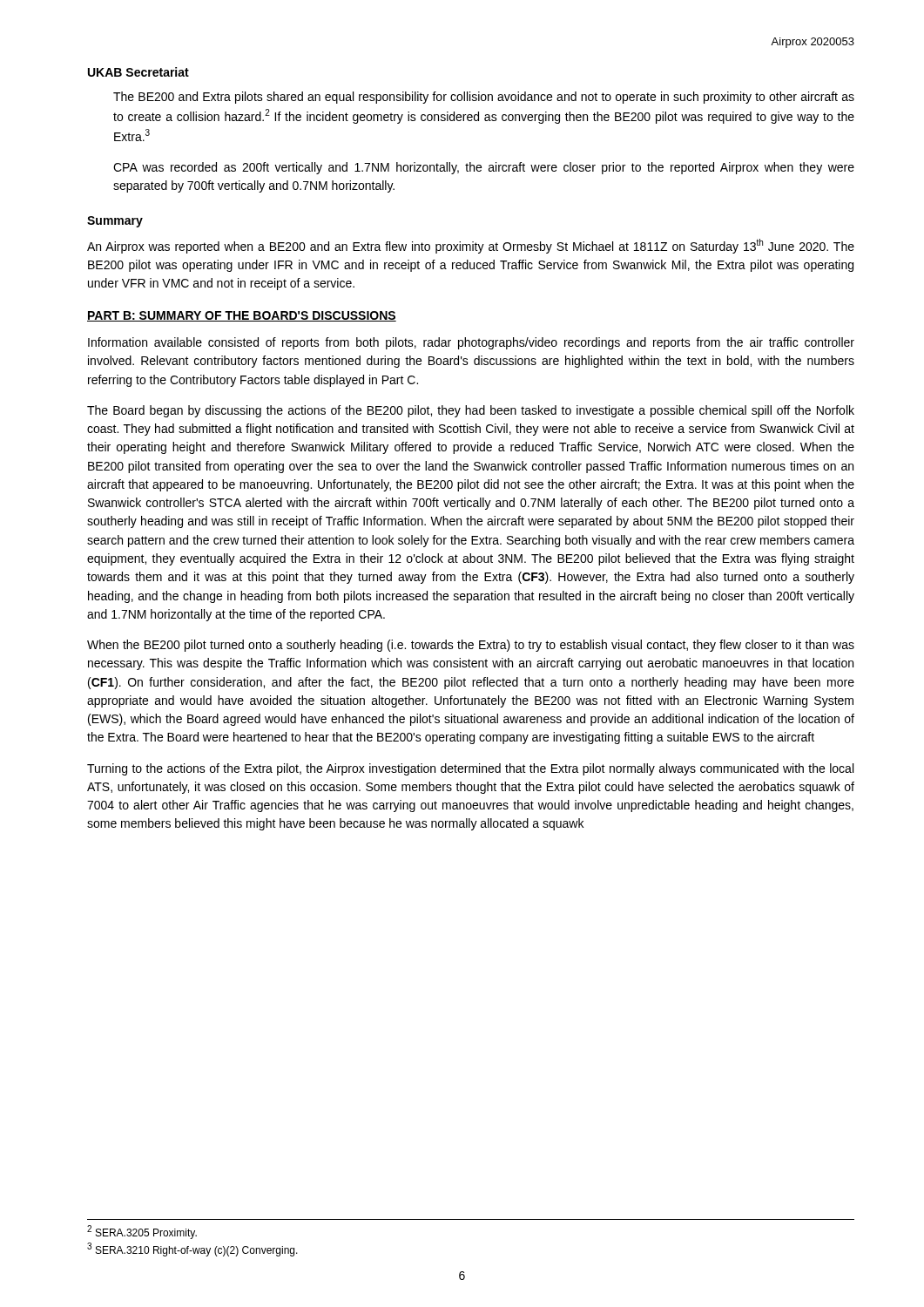Click the passage that begins "The Board began"
Screen dimensions: 1307x924
click(471, 512)
